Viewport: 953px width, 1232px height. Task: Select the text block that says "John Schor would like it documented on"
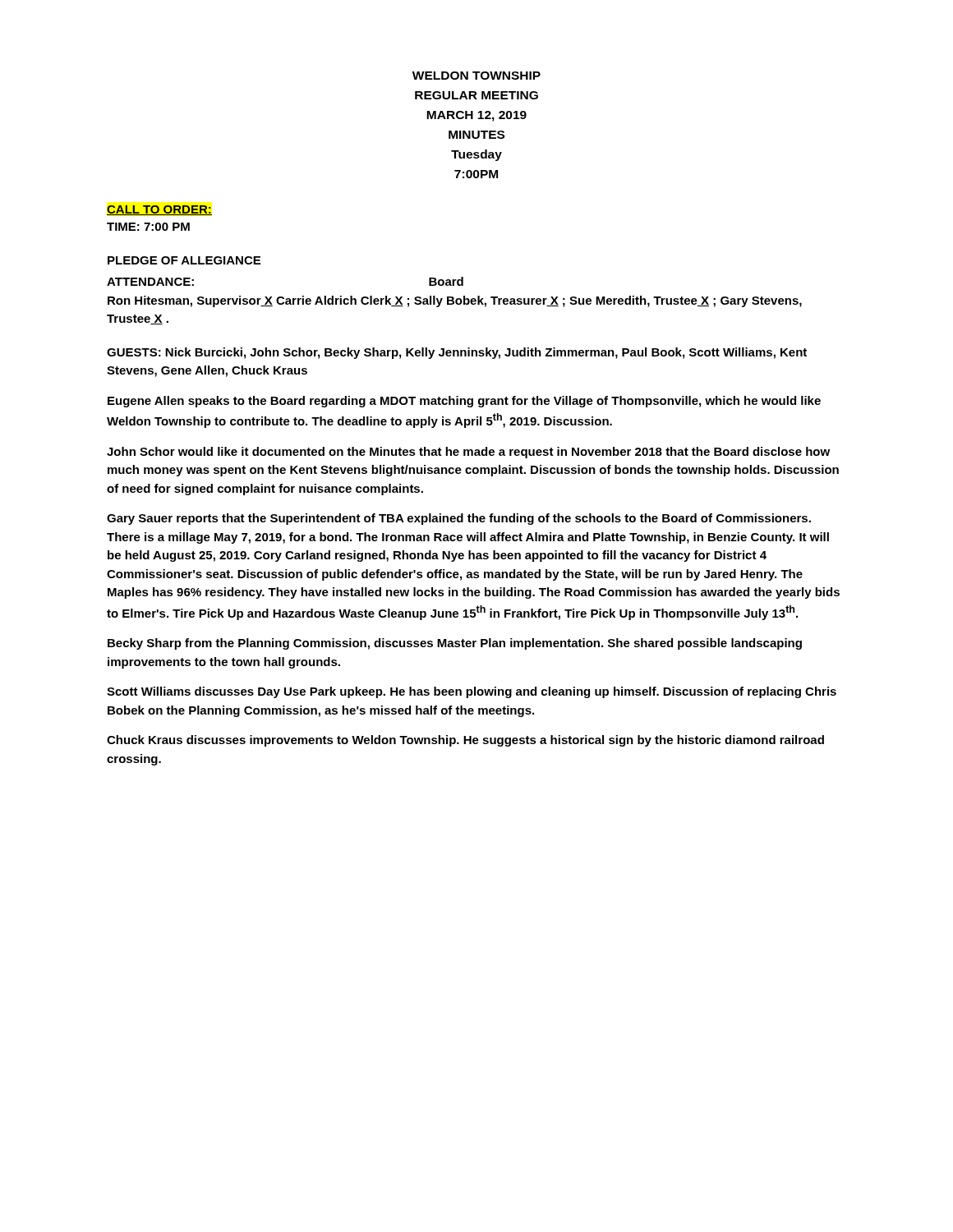tap(473, 469)
